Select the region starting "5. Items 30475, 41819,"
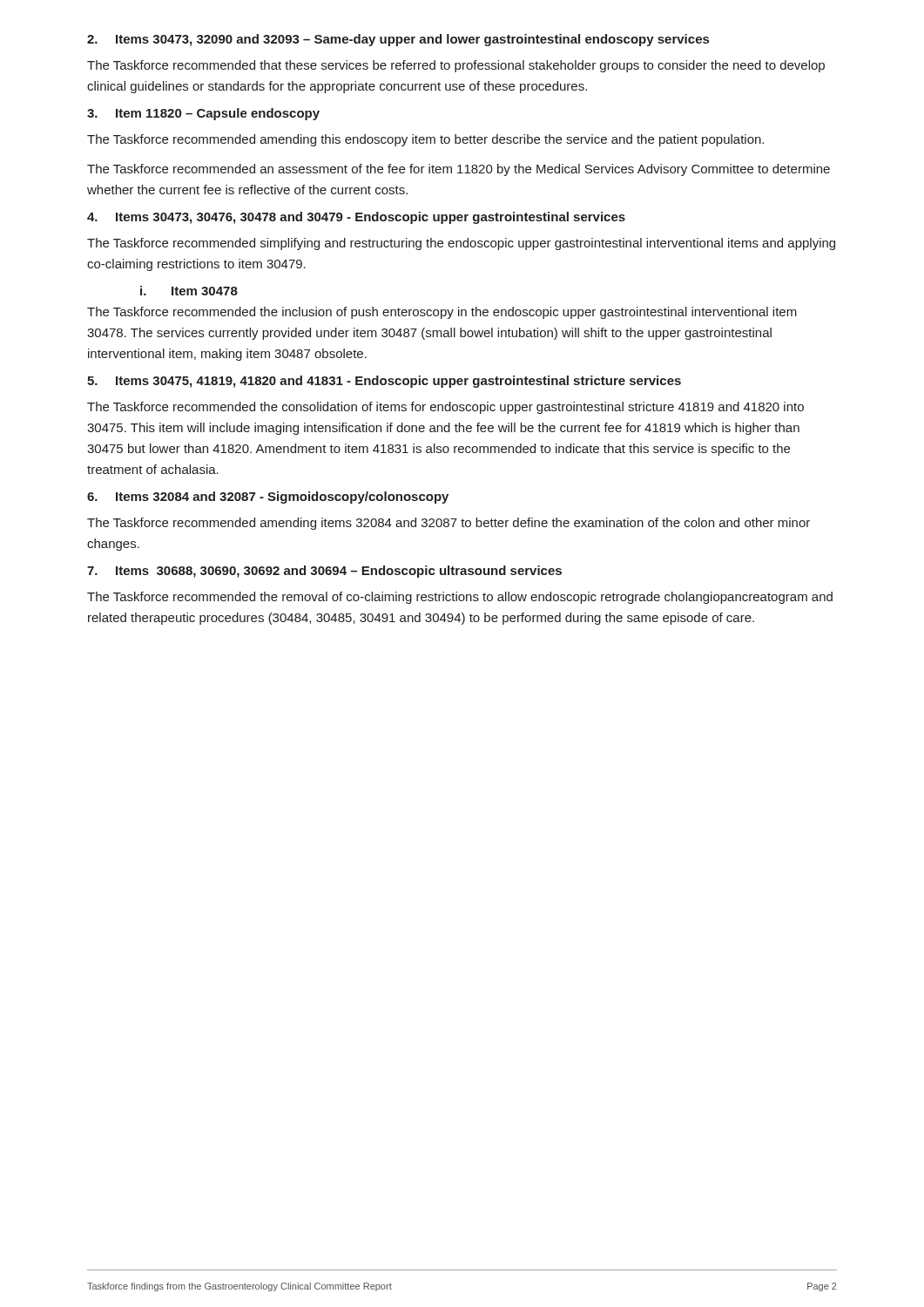 click(462, 380)
